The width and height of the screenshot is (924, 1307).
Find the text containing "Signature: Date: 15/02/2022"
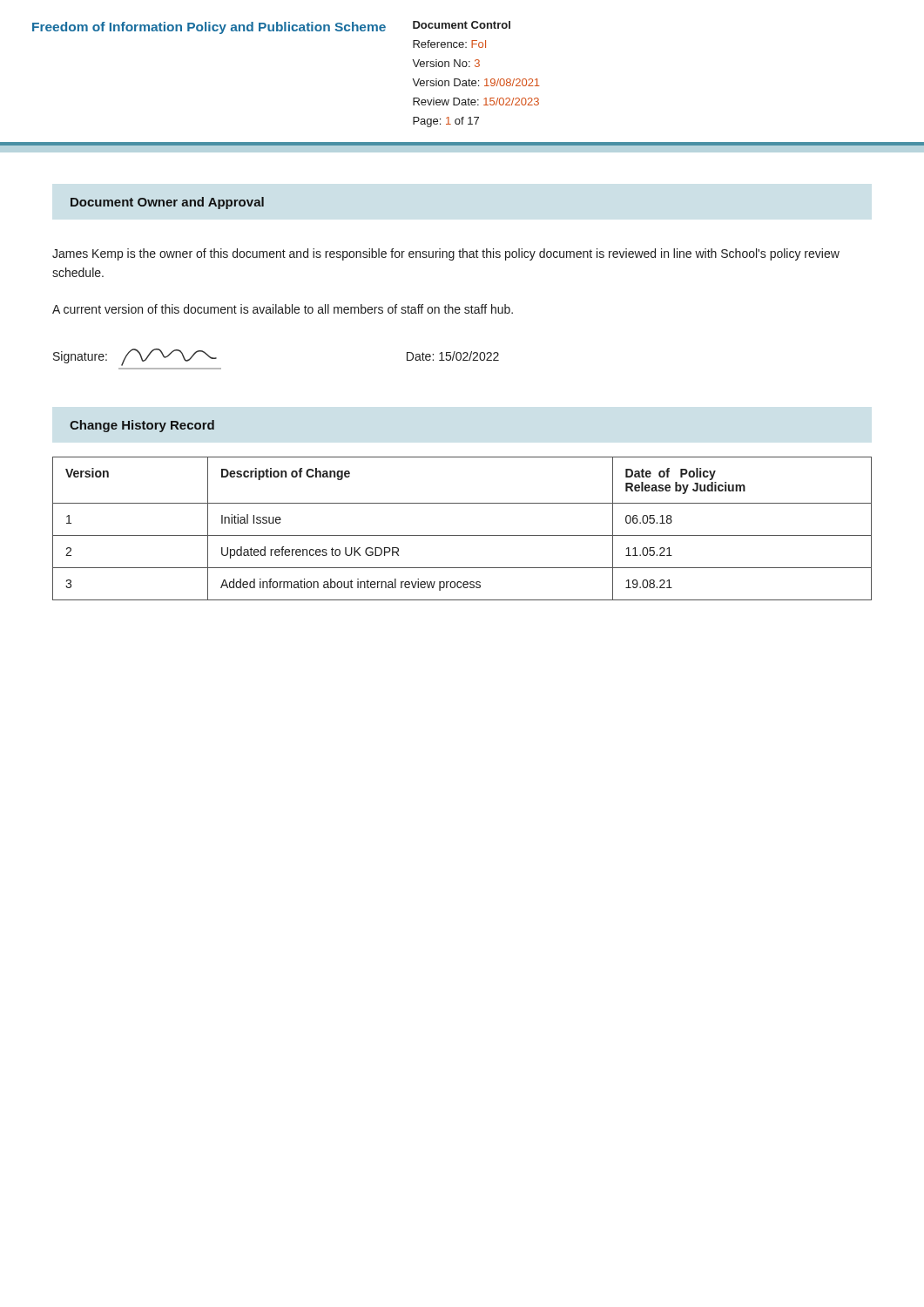(169, 356)
